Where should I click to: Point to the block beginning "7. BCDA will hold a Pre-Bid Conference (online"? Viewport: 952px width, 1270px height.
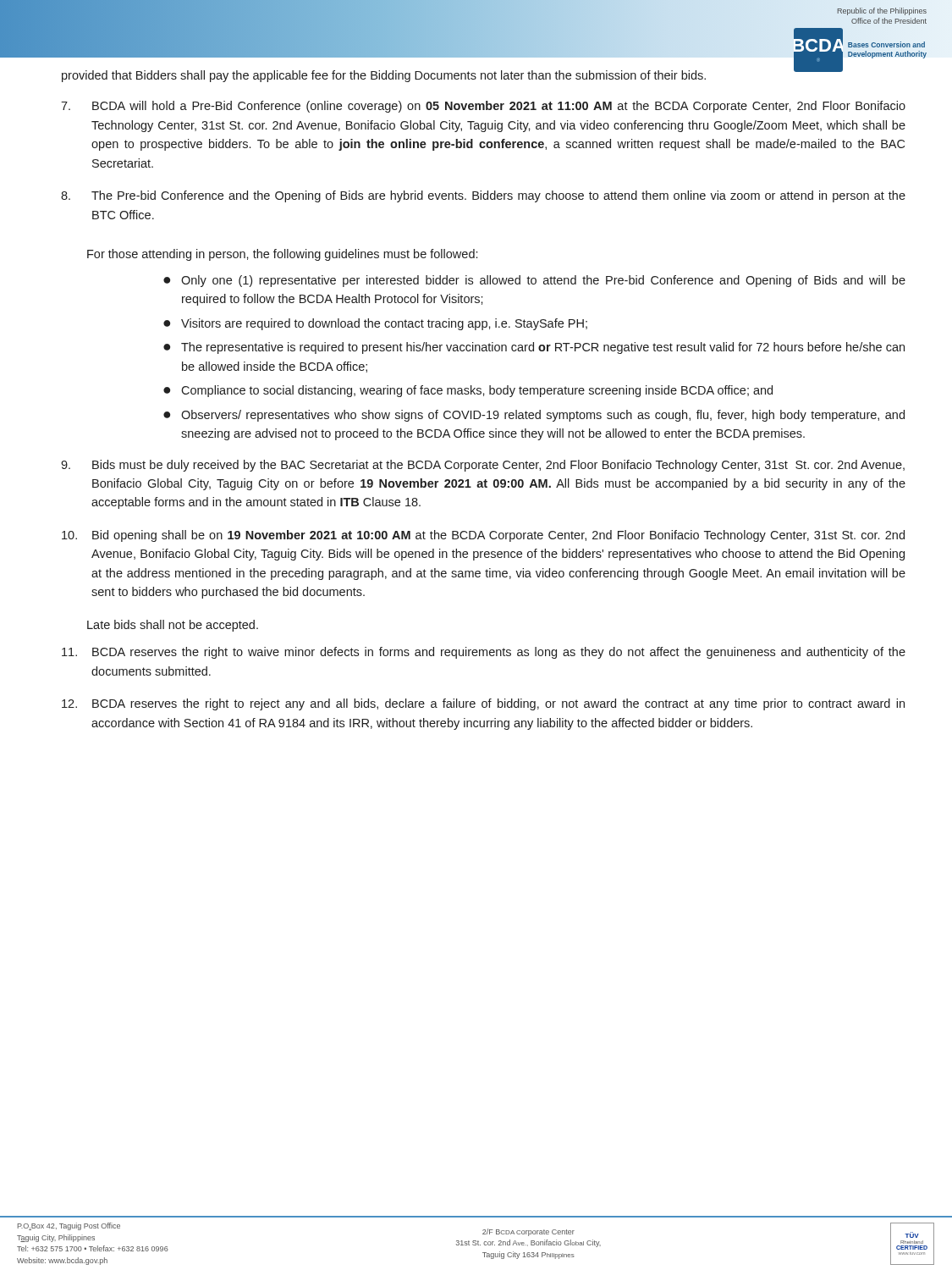click(483, 135)
